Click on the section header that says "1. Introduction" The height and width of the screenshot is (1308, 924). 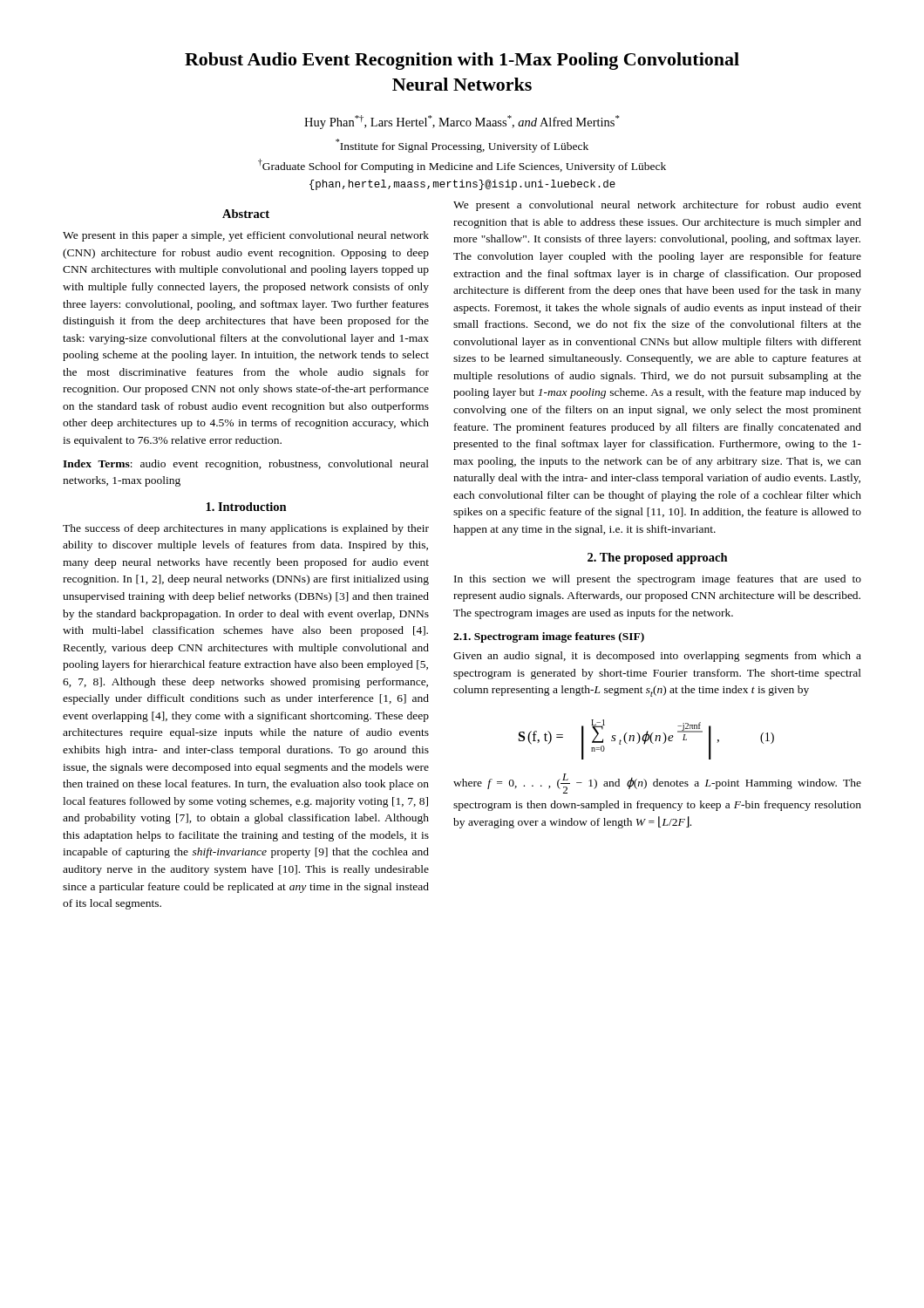[x=246, y=506]
